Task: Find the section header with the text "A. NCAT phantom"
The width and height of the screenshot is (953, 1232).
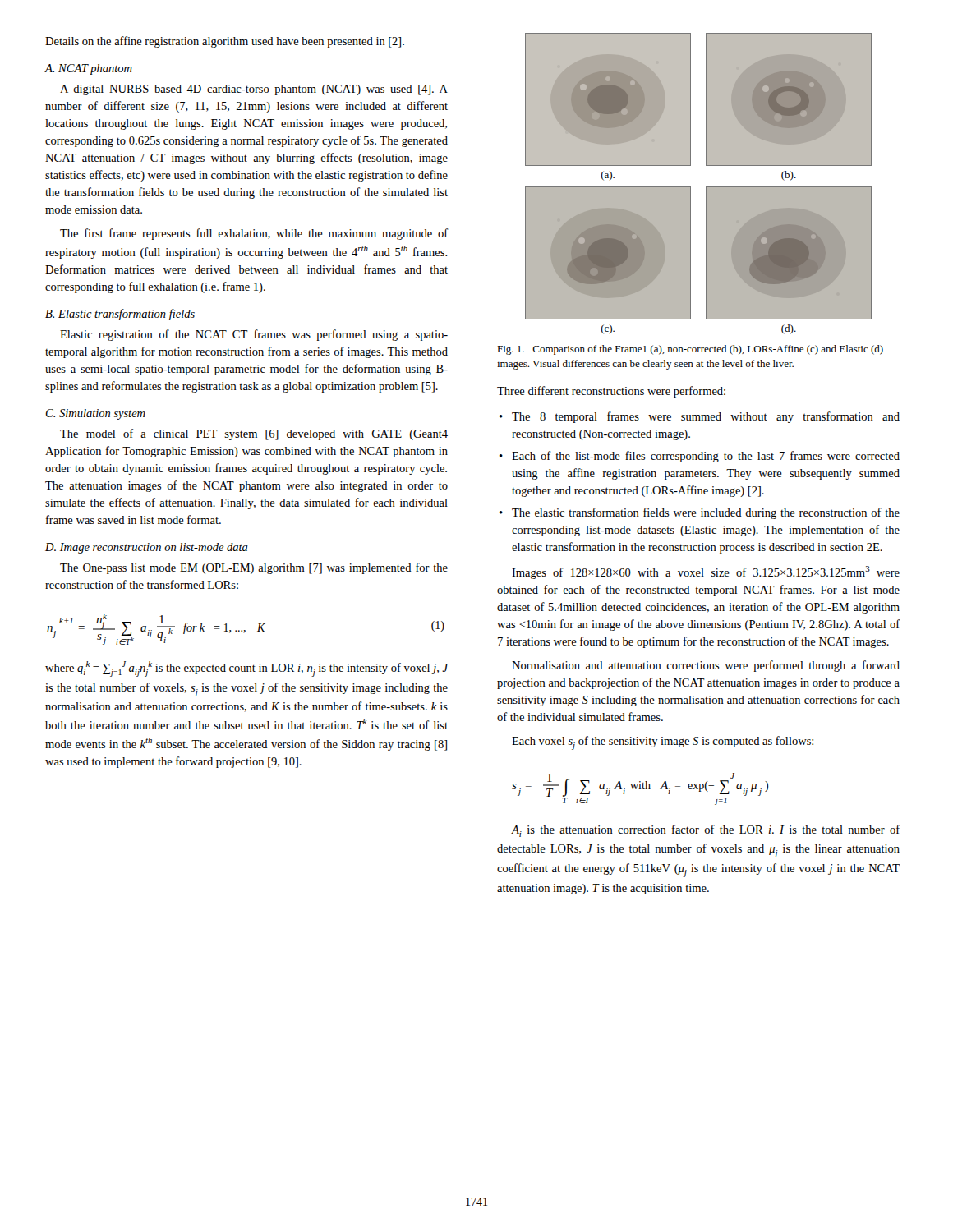Action: 89,68
